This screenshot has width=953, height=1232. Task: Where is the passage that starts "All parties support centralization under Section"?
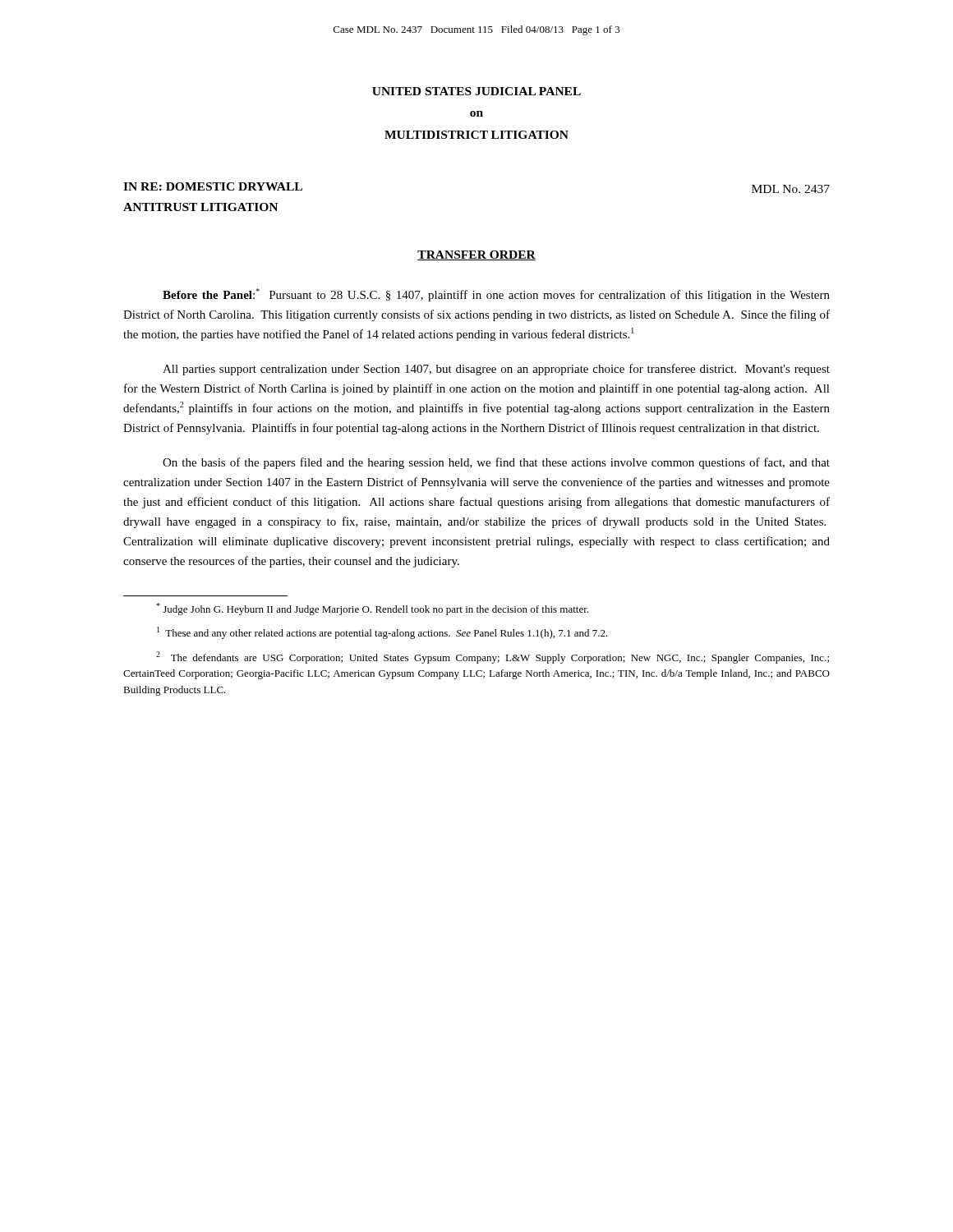tap(476, 398)
